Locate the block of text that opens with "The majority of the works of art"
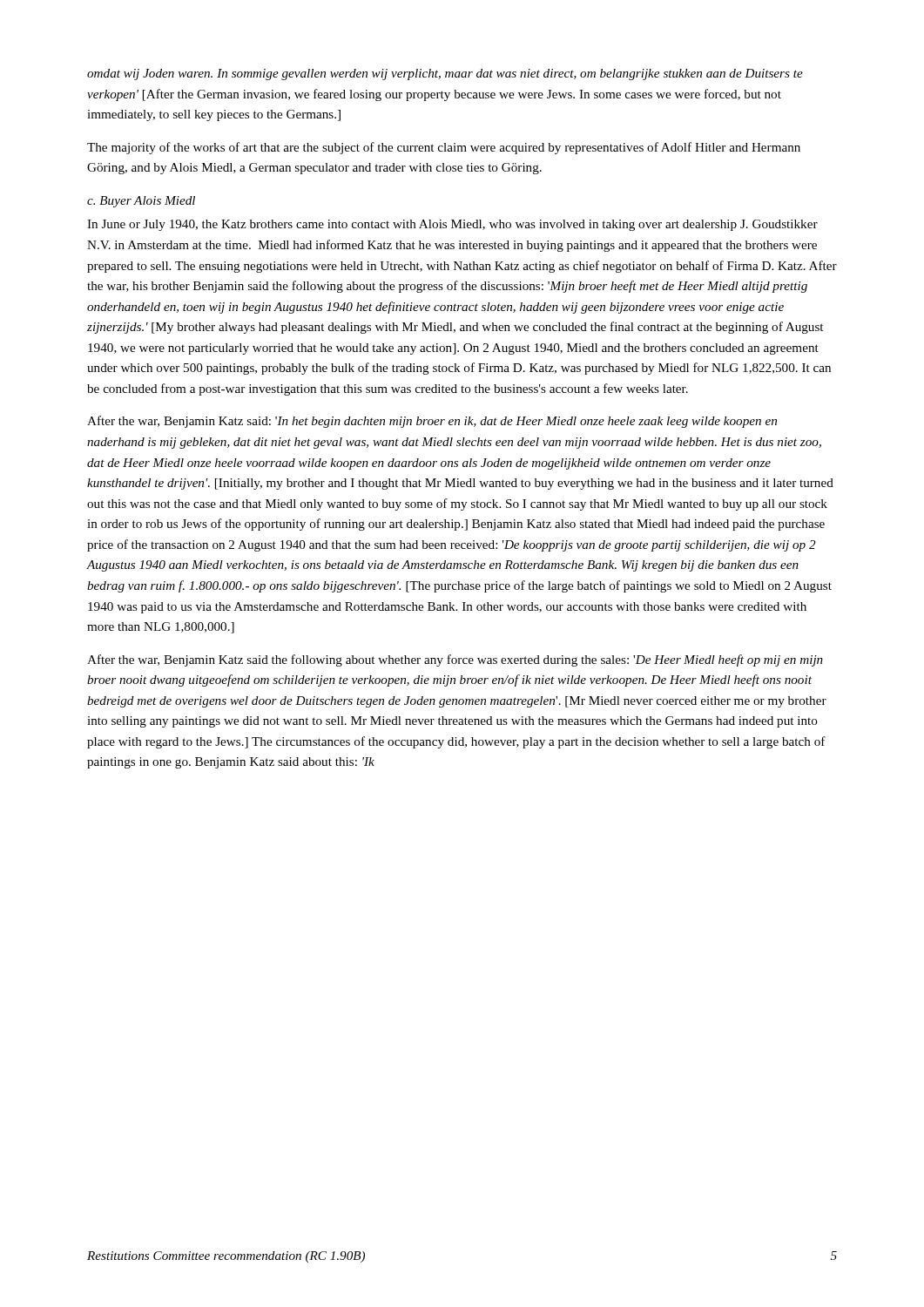Screen dimensions: 1307x924 (x=462, y=157)
